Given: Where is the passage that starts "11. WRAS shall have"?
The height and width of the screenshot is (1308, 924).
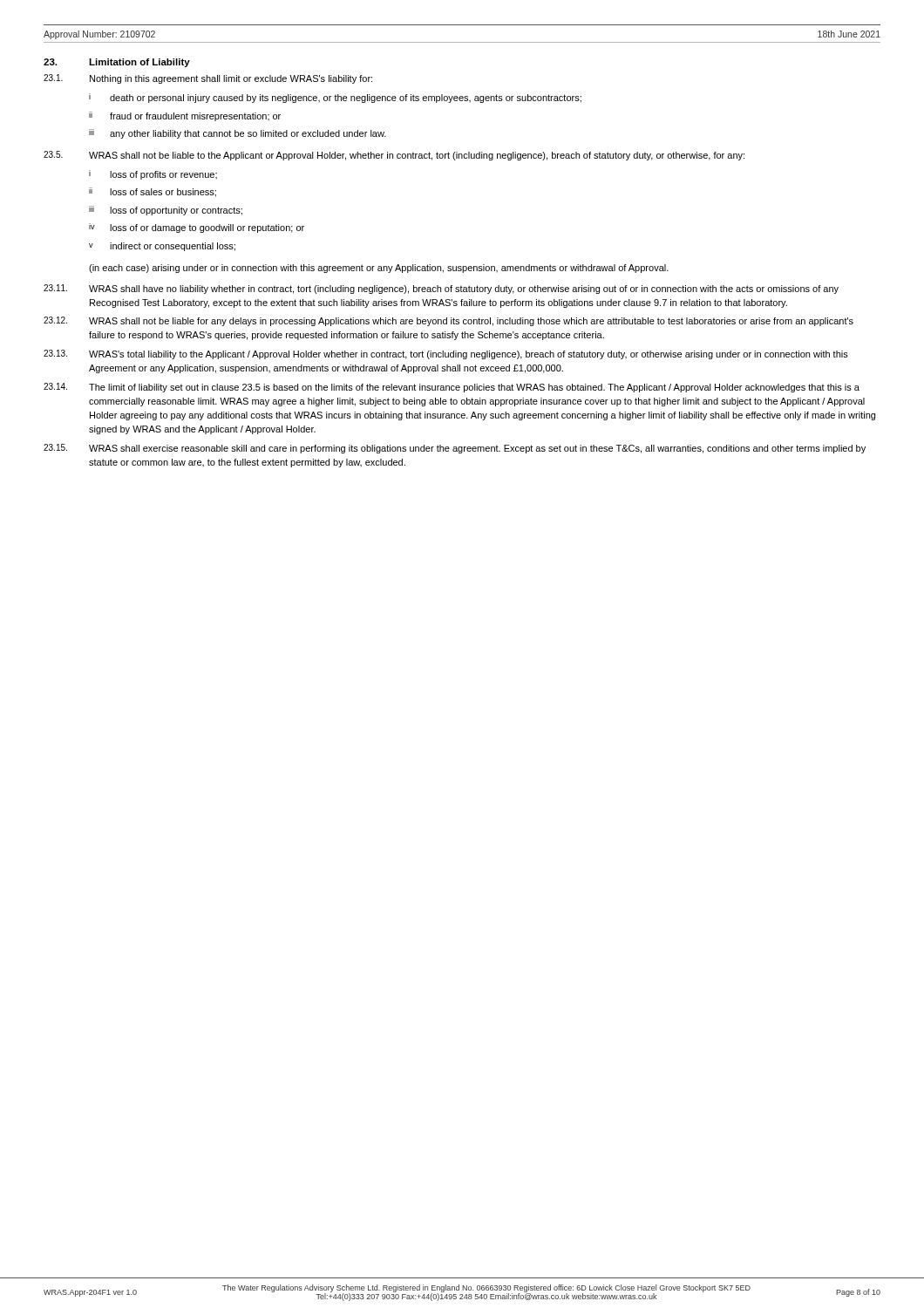Looking at the screenshot, I should coord(462,296).
